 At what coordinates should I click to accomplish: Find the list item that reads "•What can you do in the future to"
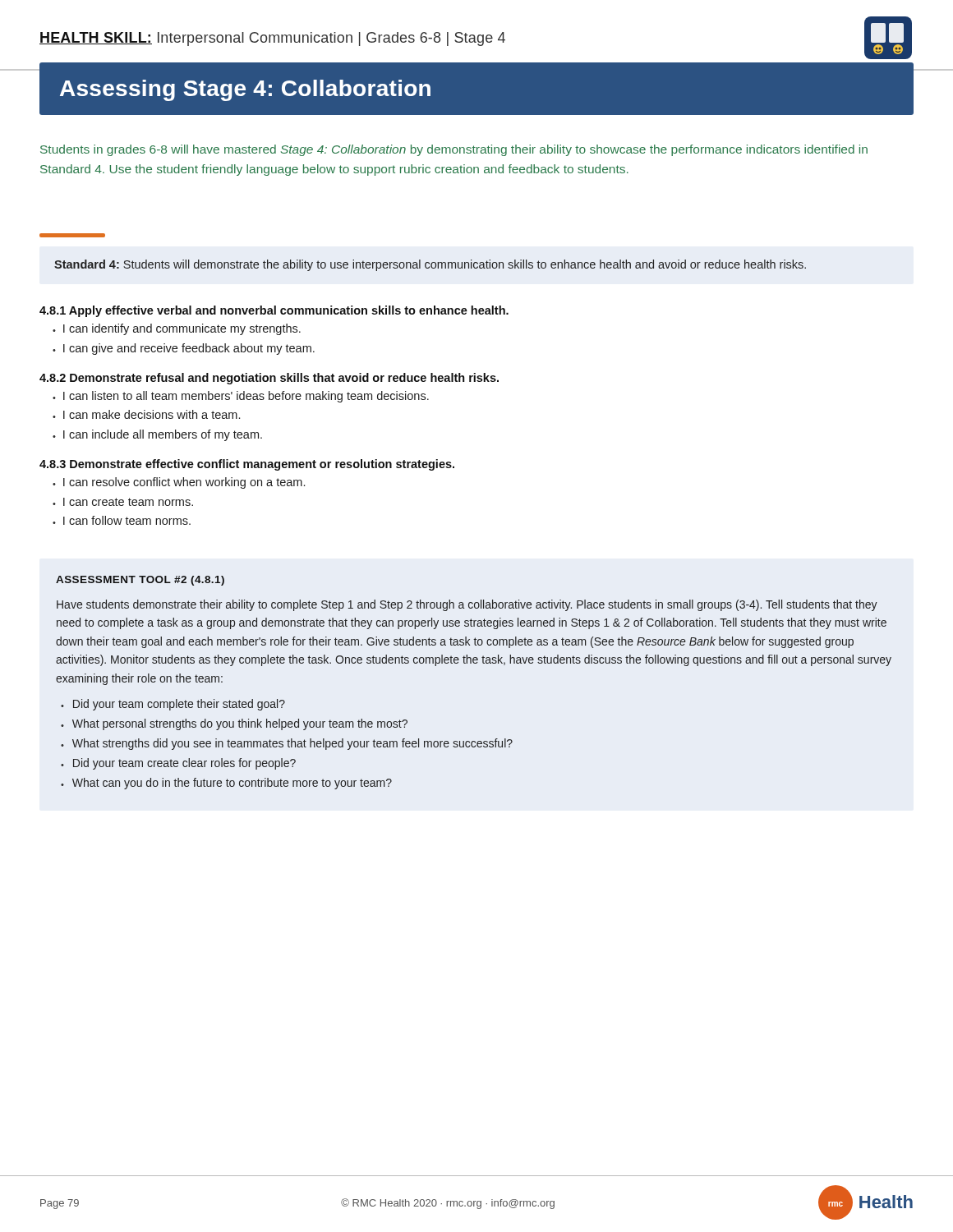pyautogui.click(x=226, y=783)
